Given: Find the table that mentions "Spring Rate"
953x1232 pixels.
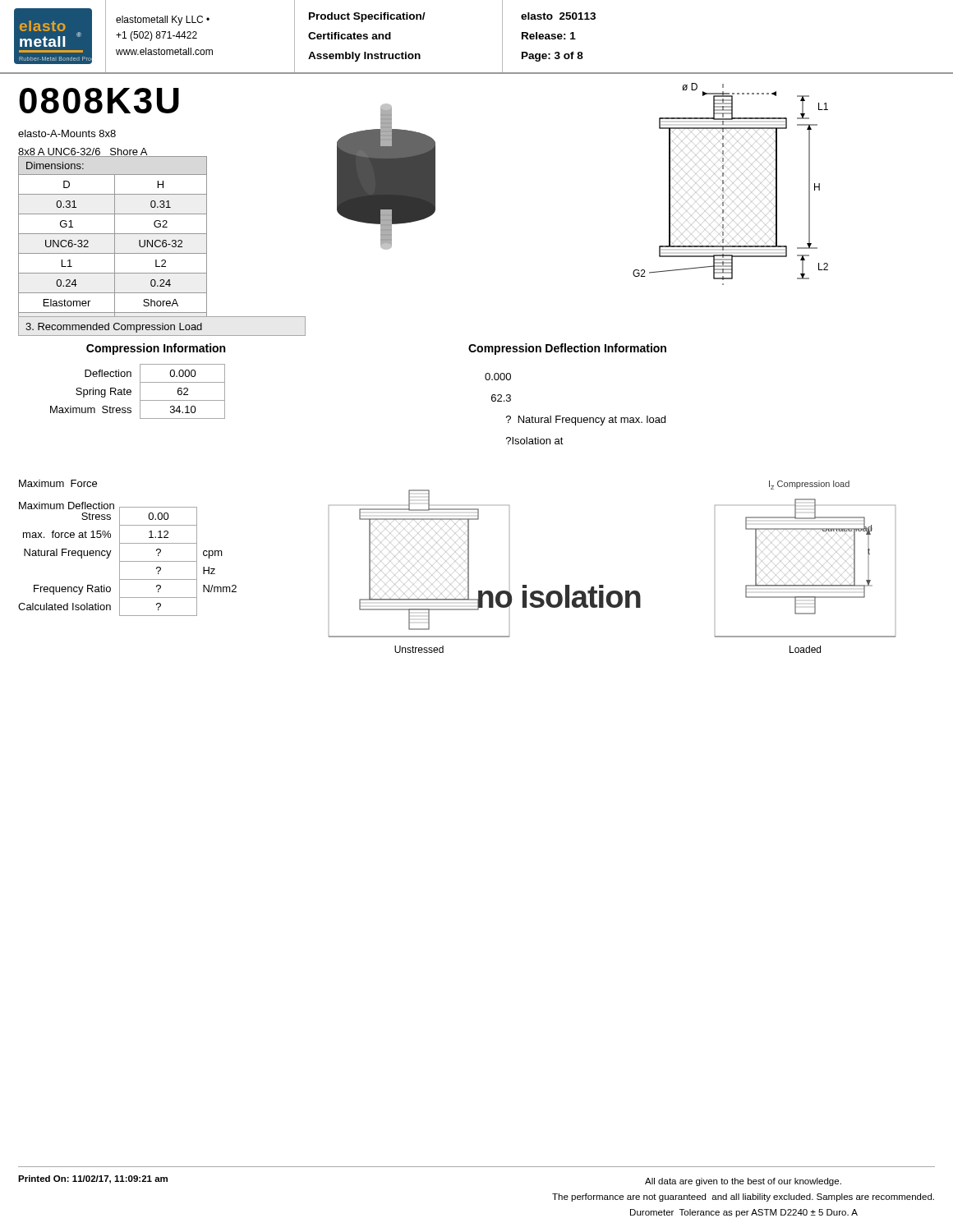Looking at the screenshot, I should [137, 391].
